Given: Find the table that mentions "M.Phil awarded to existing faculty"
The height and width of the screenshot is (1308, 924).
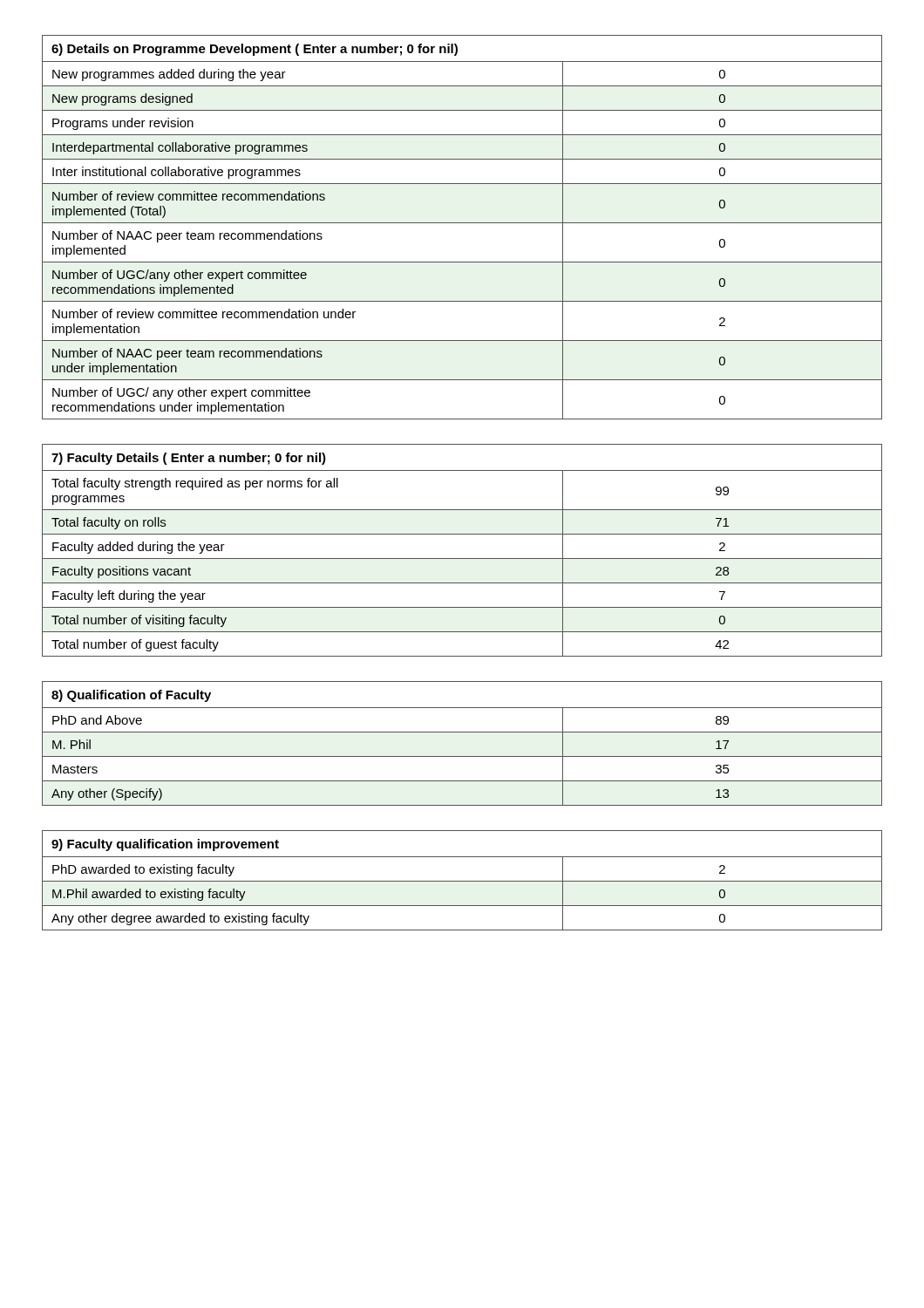Looking at the screenshot, I should (x=462, y=880).
